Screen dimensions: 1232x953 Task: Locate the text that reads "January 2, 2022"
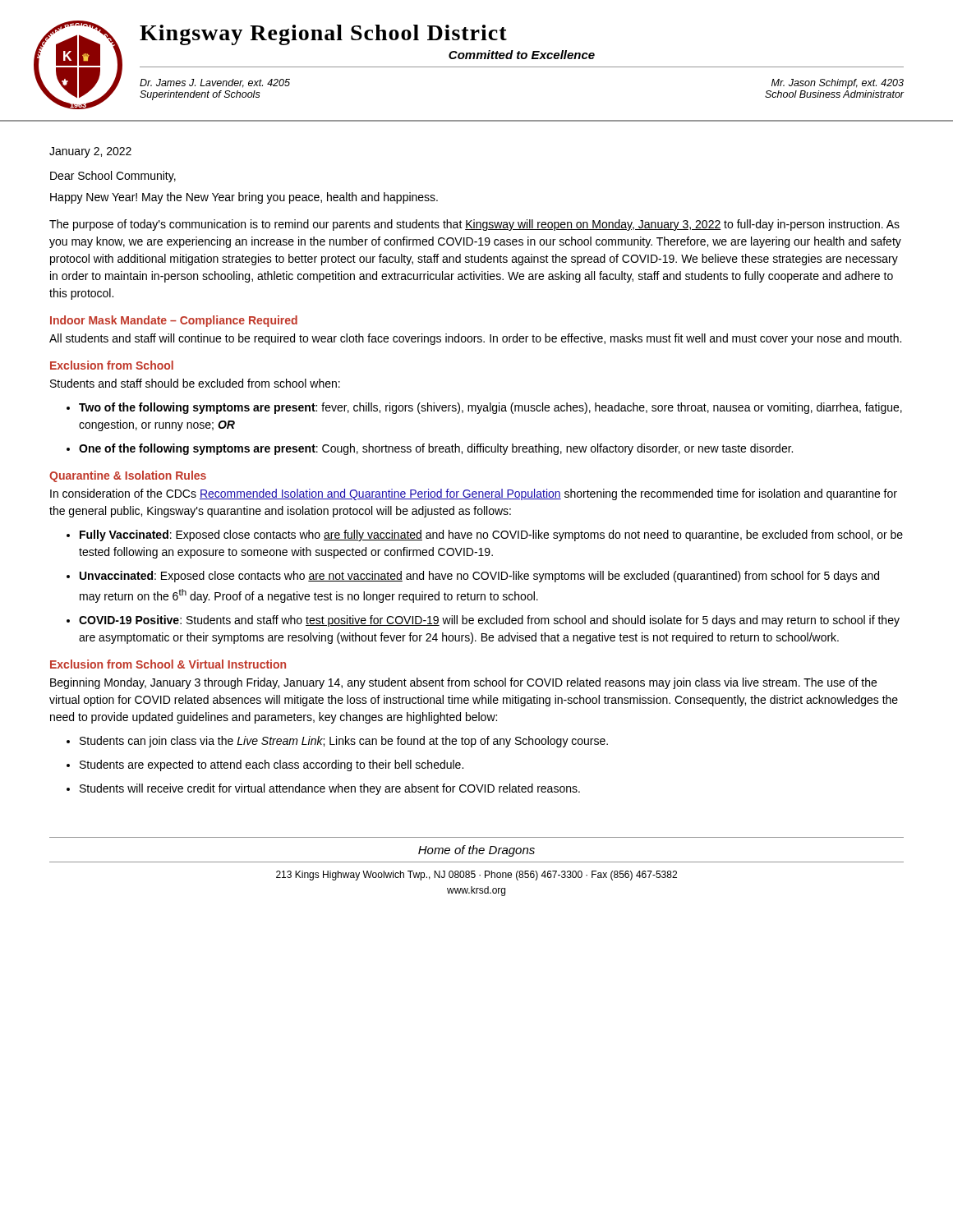pos(91,151)
